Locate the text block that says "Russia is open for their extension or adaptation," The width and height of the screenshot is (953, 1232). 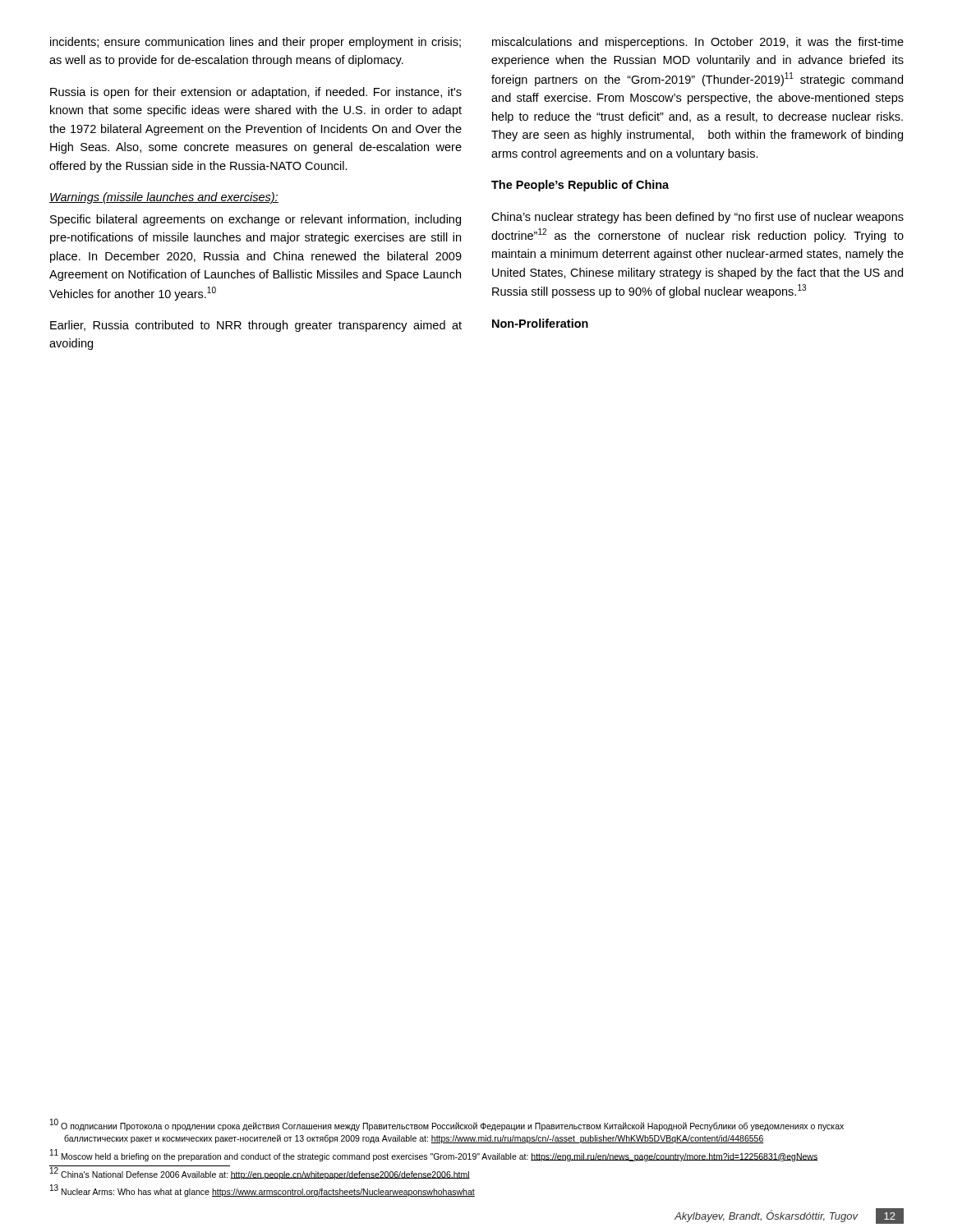(255, 129)
